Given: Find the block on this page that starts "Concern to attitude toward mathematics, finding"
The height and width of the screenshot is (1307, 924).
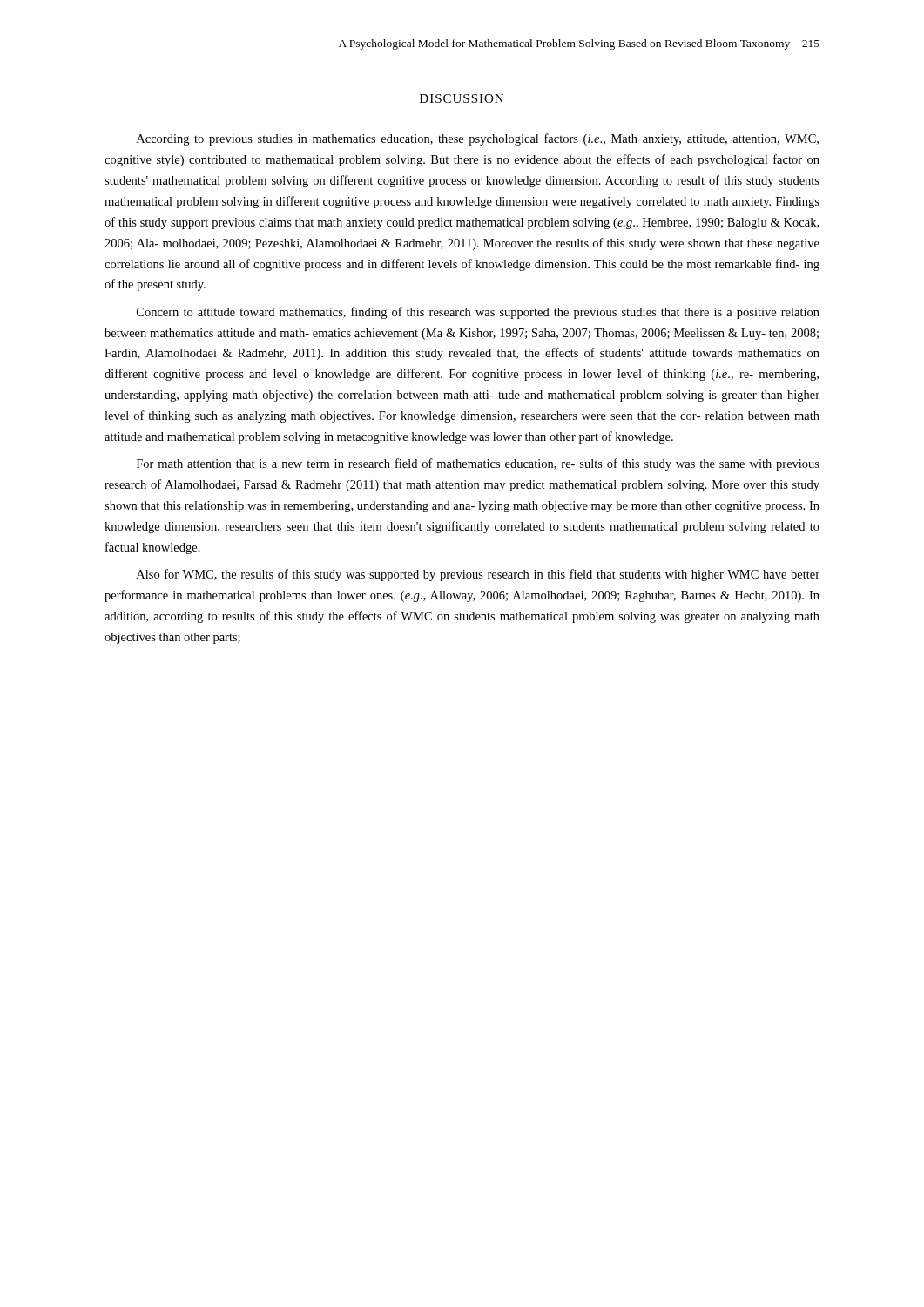Looking at the screenshot, I should pos(462,374).
